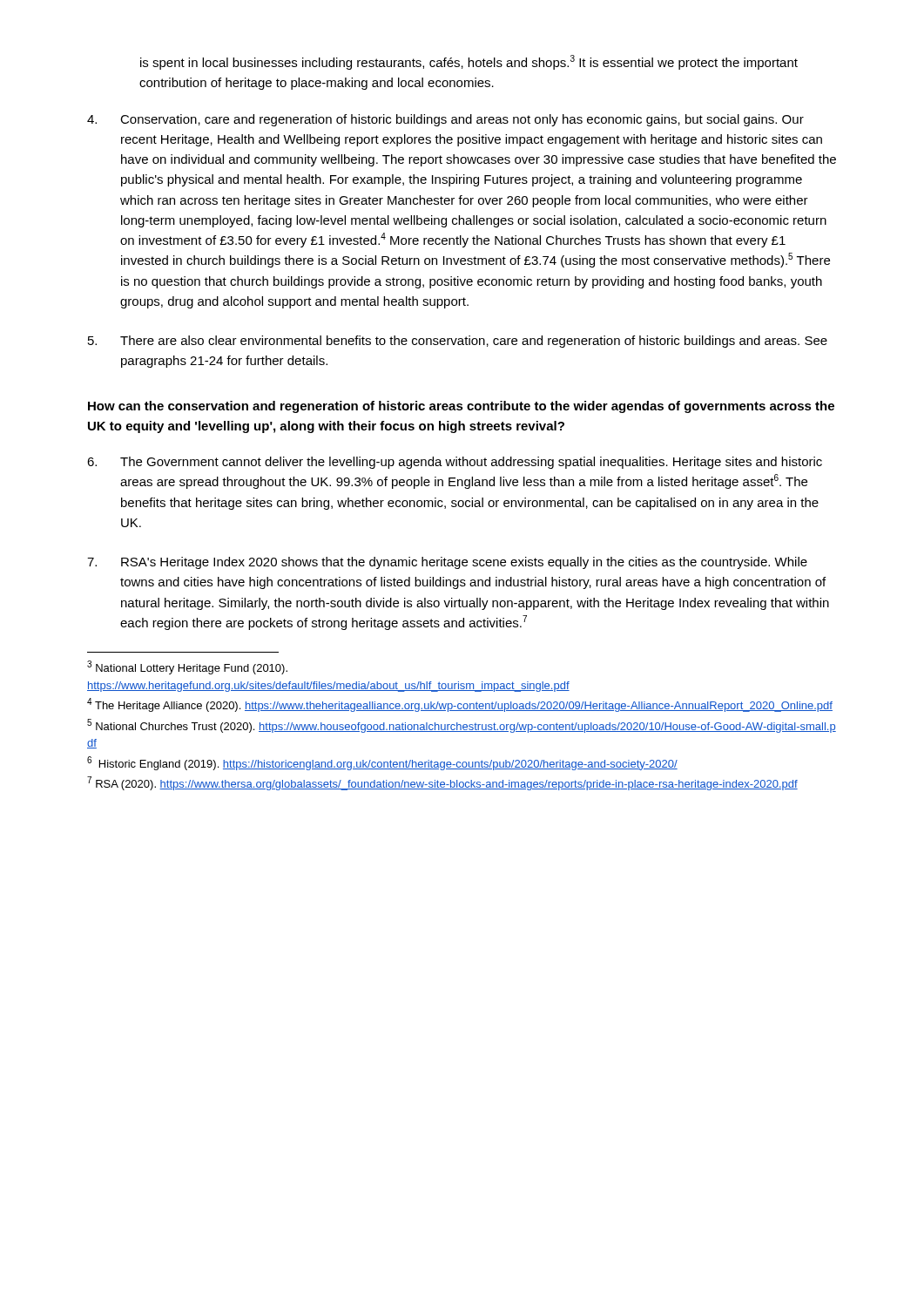924x1307 pixels.
Task: Select the passage starting "How can the"
Action: coord(461,415)
